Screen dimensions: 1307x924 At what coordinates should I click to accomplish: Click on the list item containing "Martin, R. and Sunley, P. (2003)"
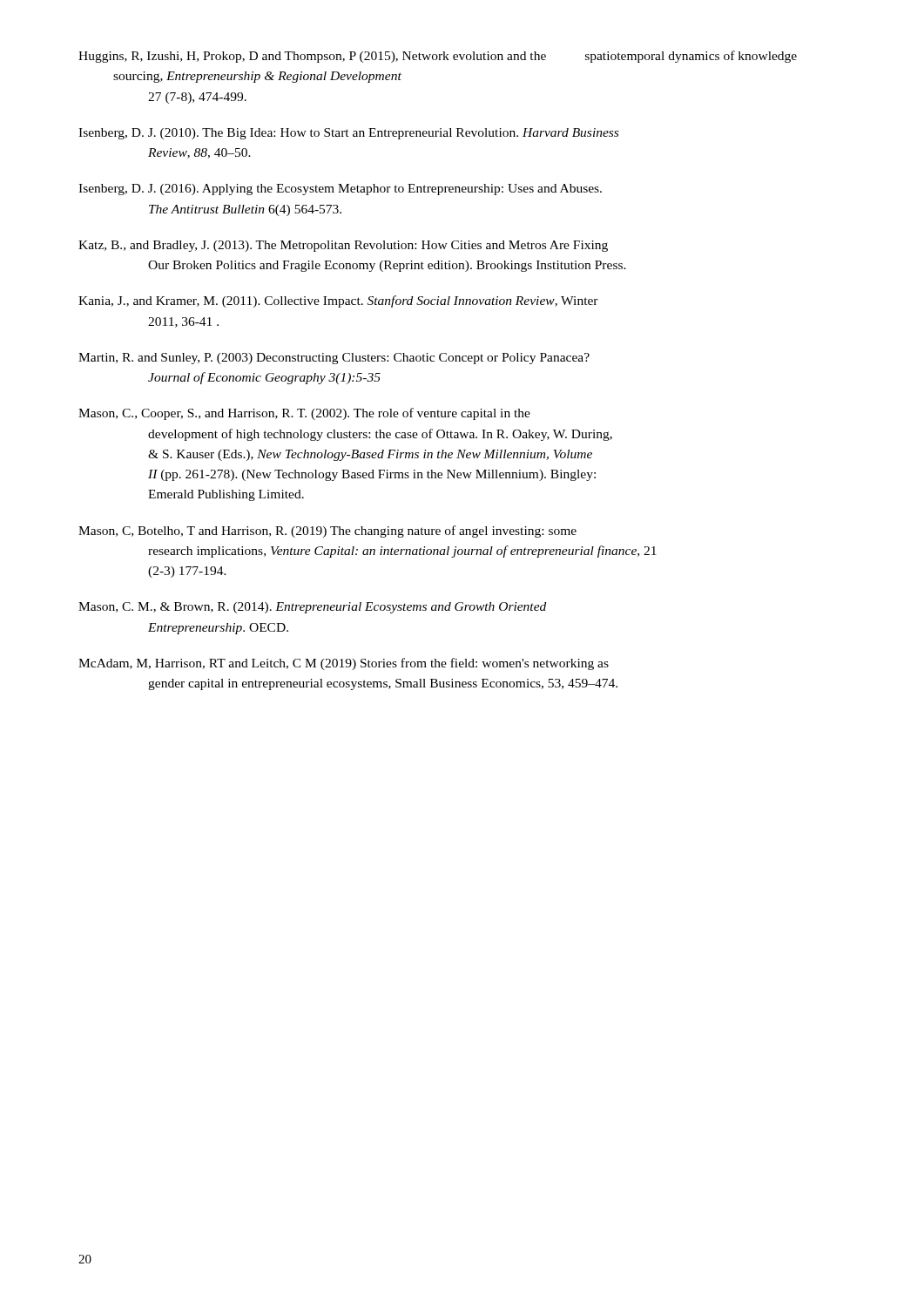(334, 367)
